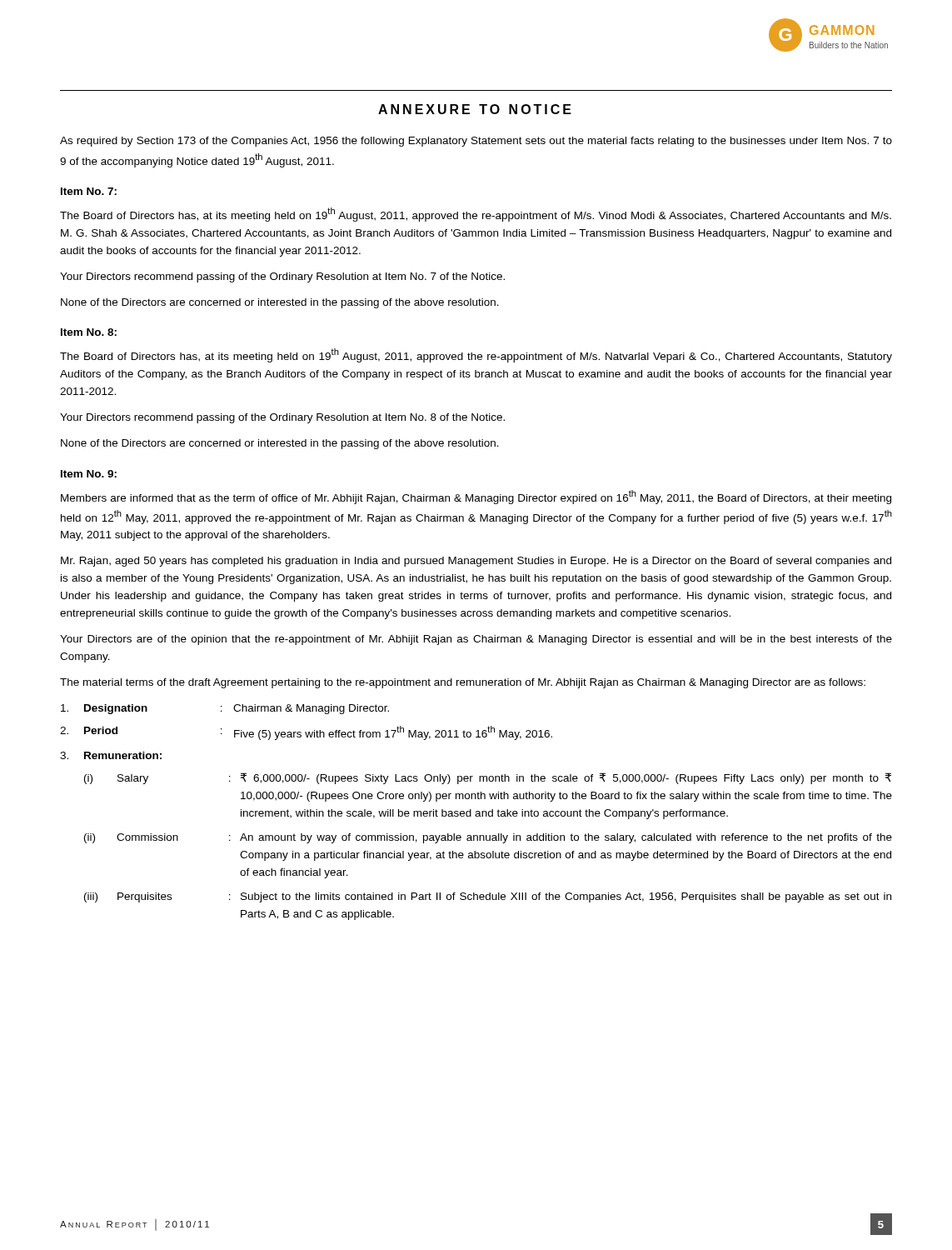
Task: Find the region starting "Your Directors are of the opinion"
Action: coord(476,648)
